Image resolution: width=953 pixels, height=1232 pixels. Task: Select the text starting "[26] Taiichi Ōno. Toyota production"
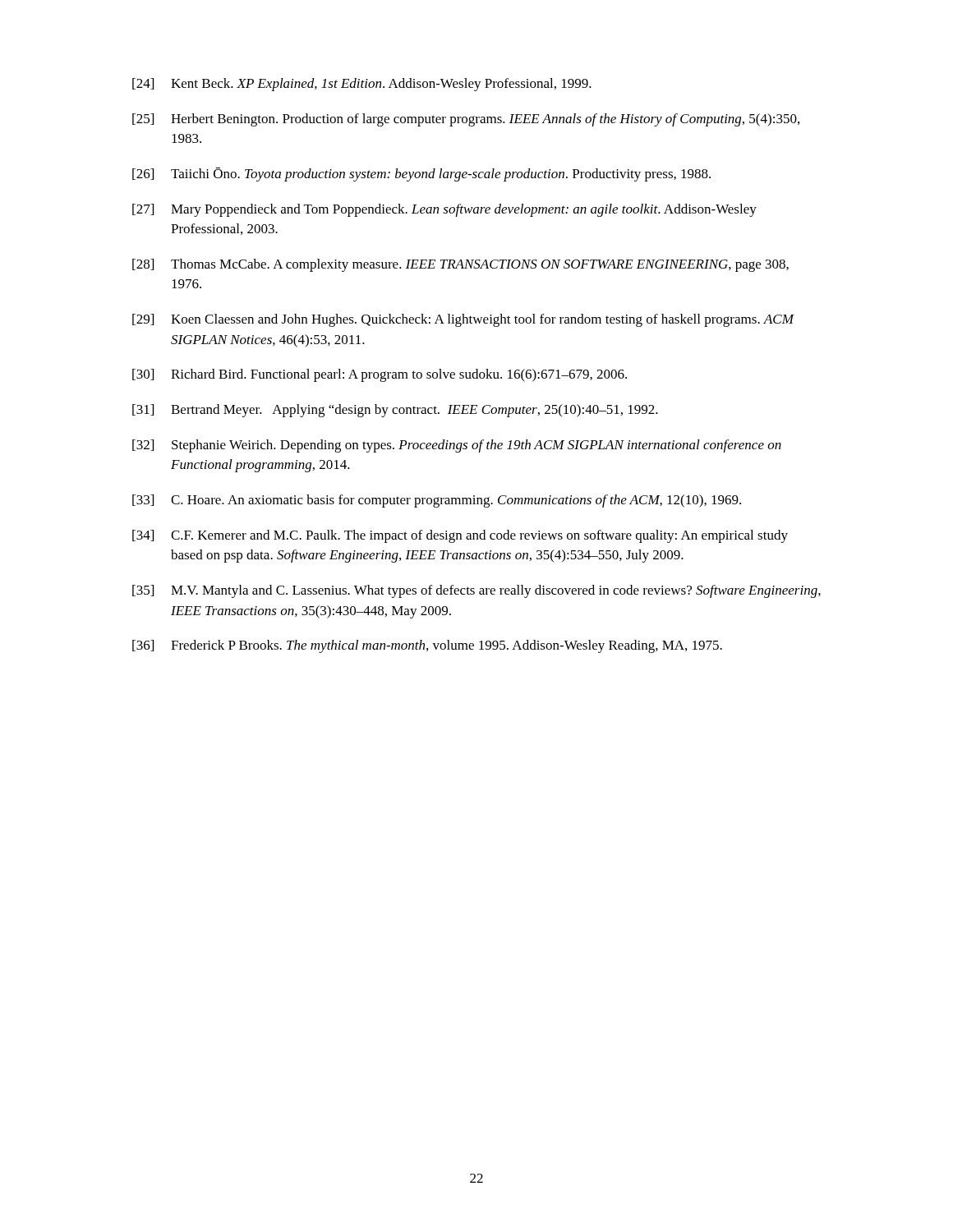point(476,174)
